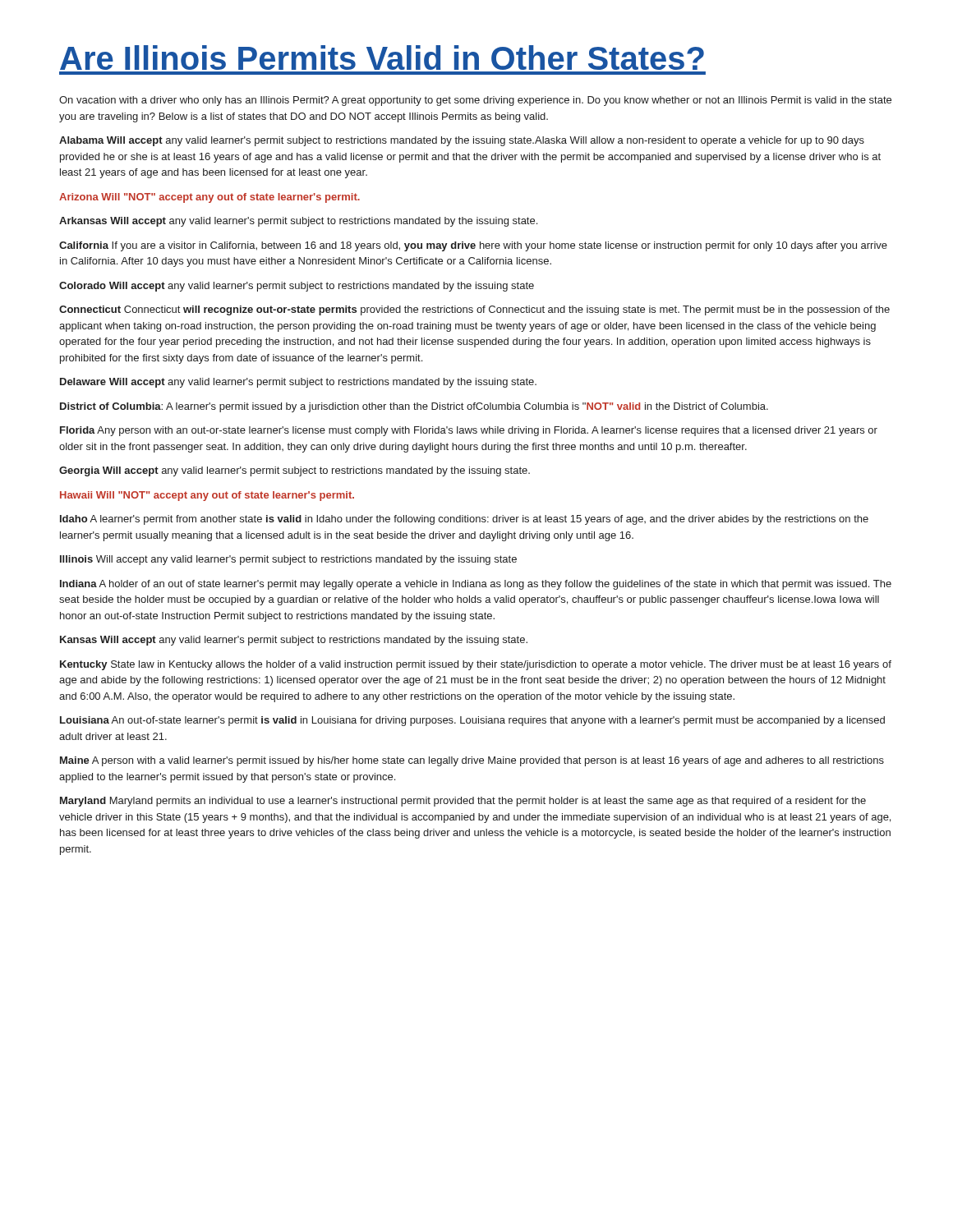Select the passage starting "Connecticut Connecticut will recognize out-or-state"
The image size is (953, 1232).
click(x=475, y=333)
